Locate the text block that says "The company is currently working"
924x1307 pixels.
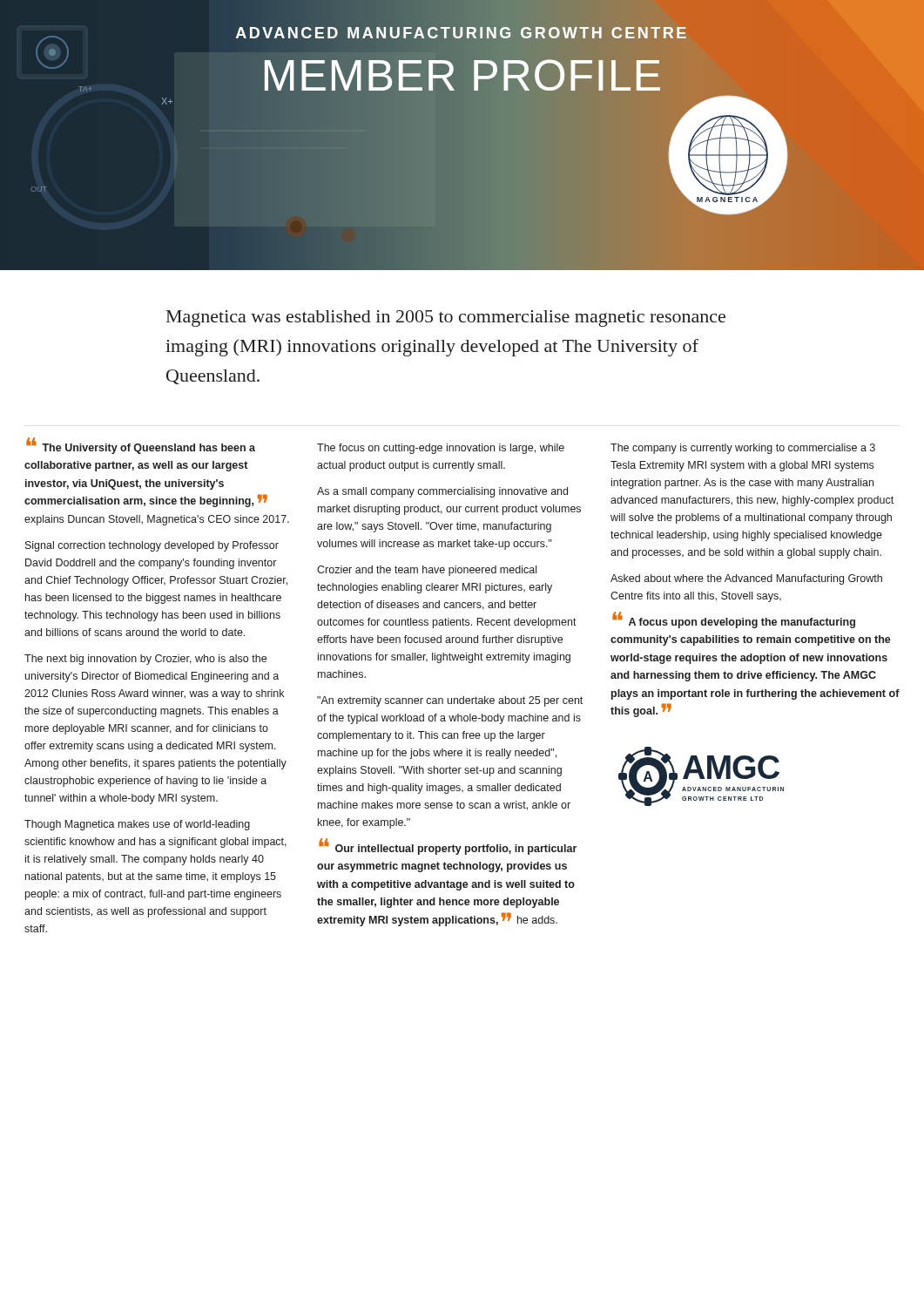pyautogui.click(x=755, y=500)
